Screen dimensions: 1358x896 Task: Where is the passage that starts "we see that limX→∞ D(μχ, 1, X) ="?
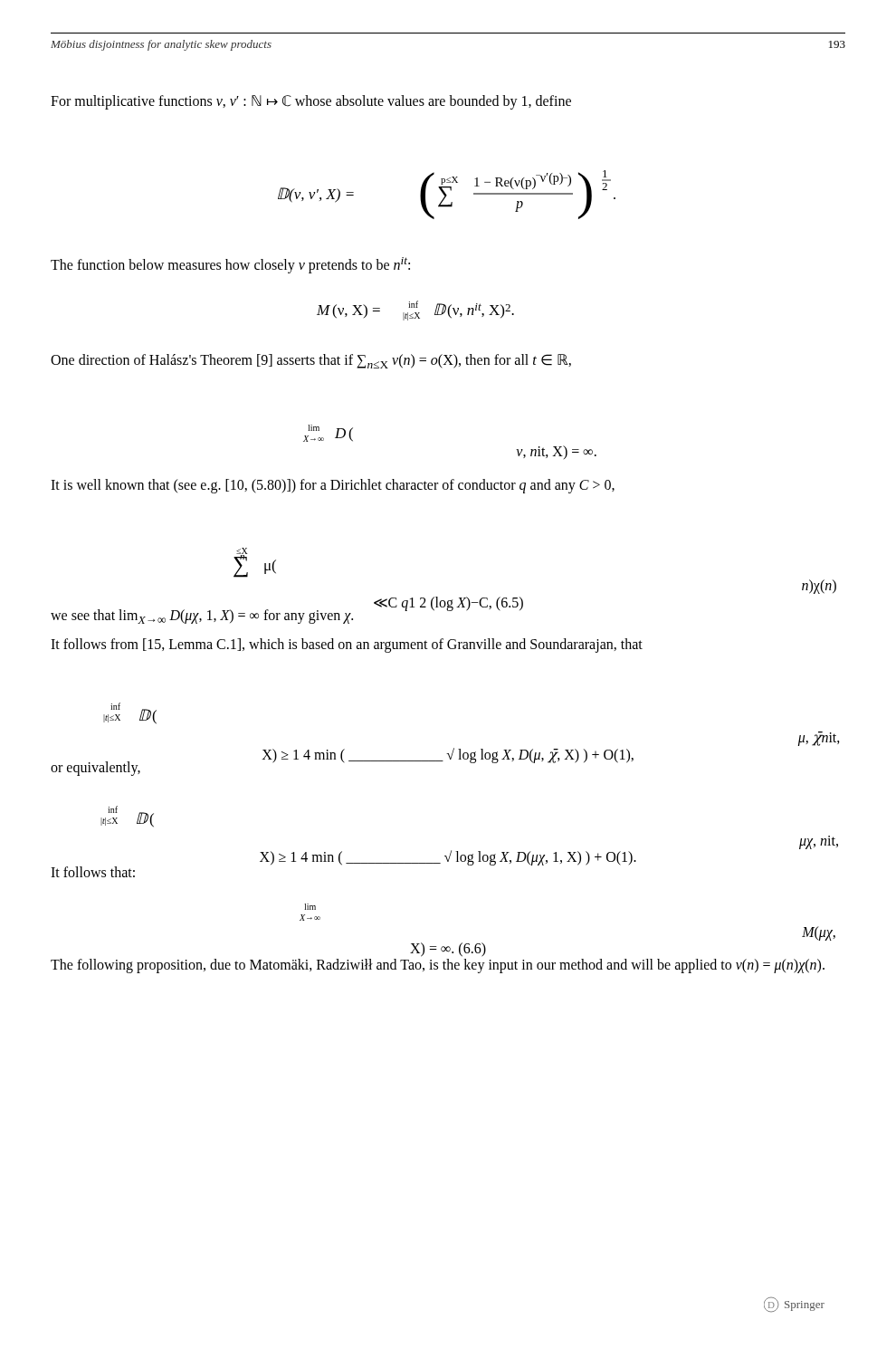coord(202,617)
